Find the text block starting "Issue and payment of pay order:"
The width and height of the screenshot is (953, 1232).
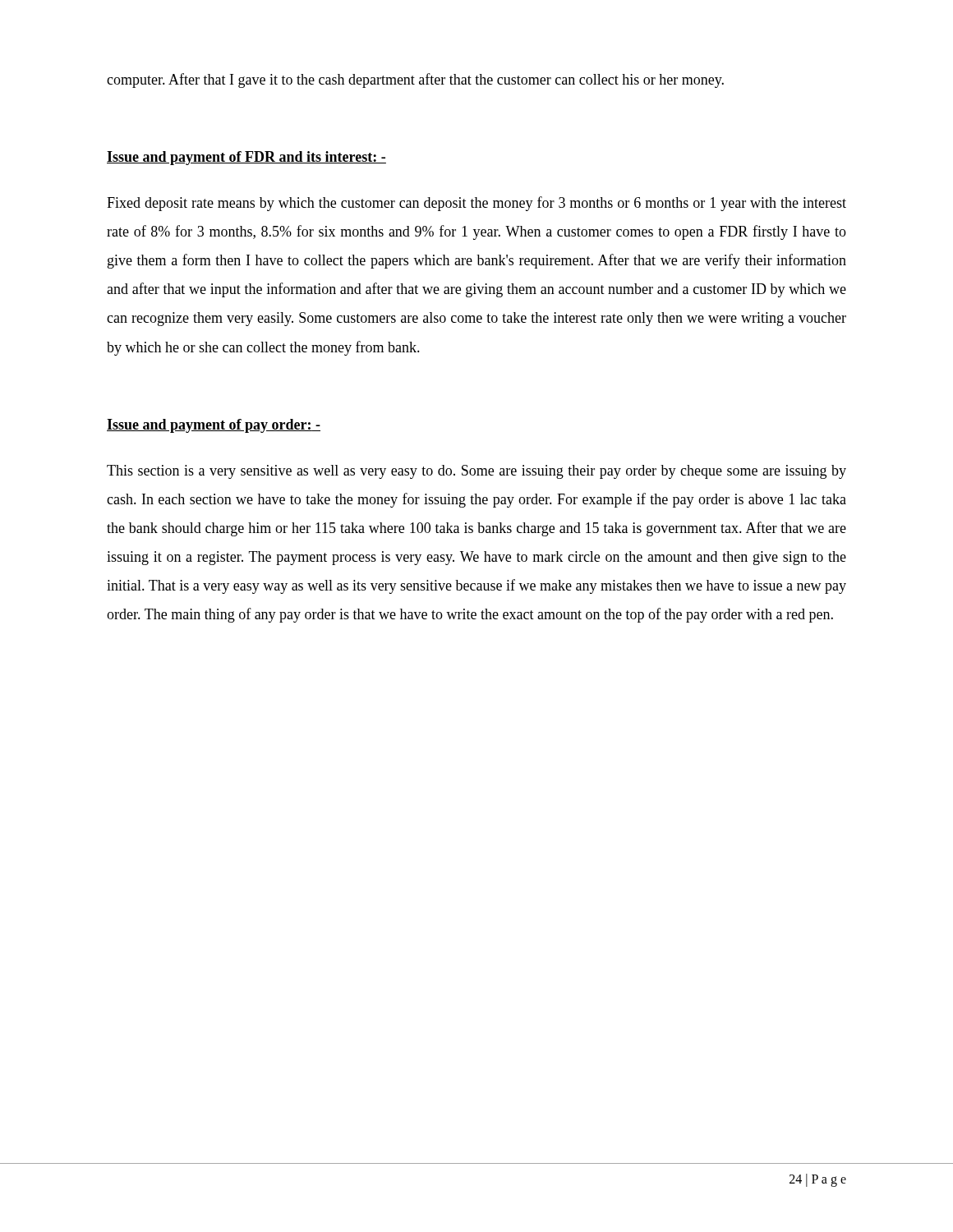(214, 424)
